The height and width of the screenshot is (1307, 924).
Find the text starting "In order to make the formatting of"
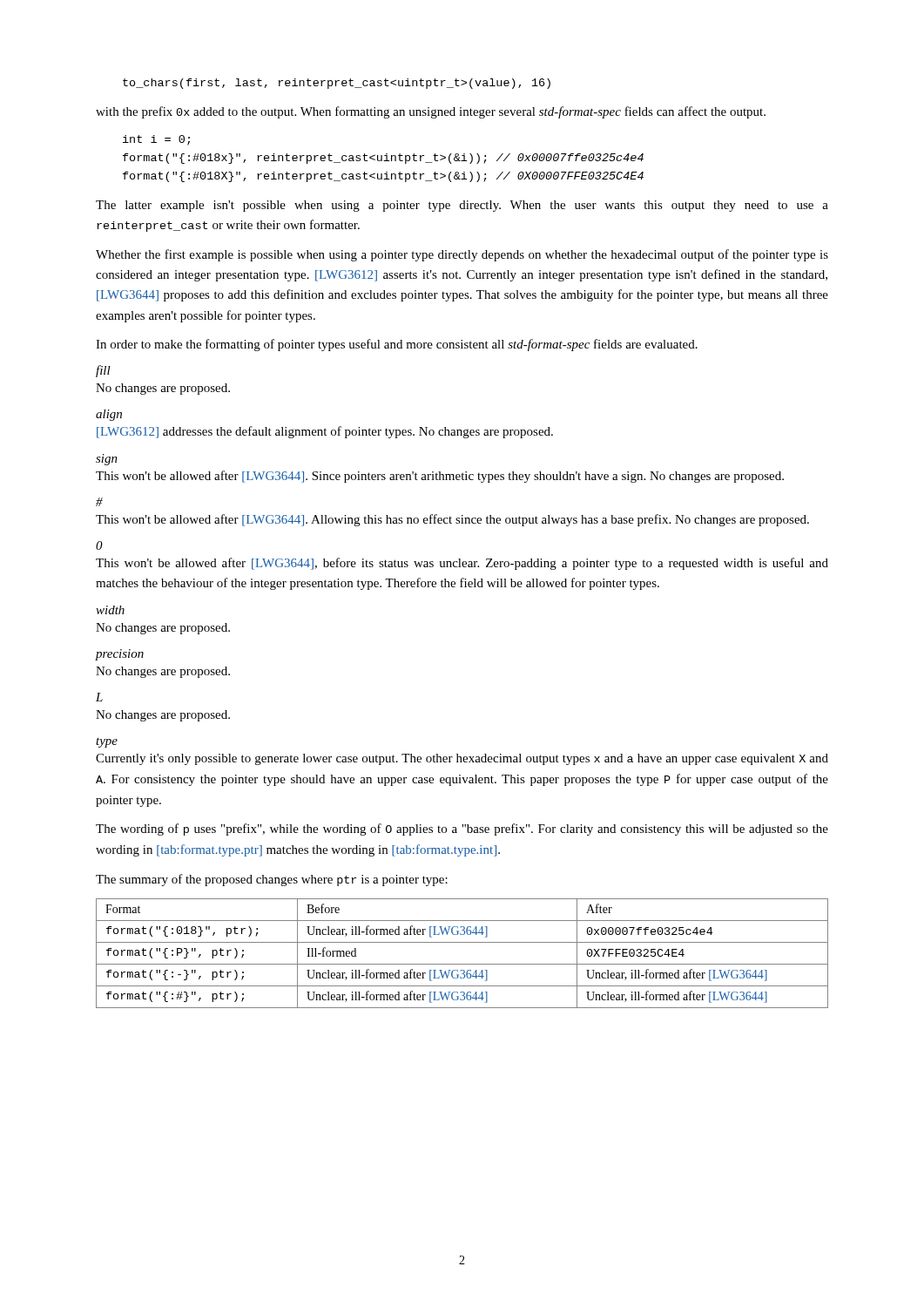pos(397,344)
